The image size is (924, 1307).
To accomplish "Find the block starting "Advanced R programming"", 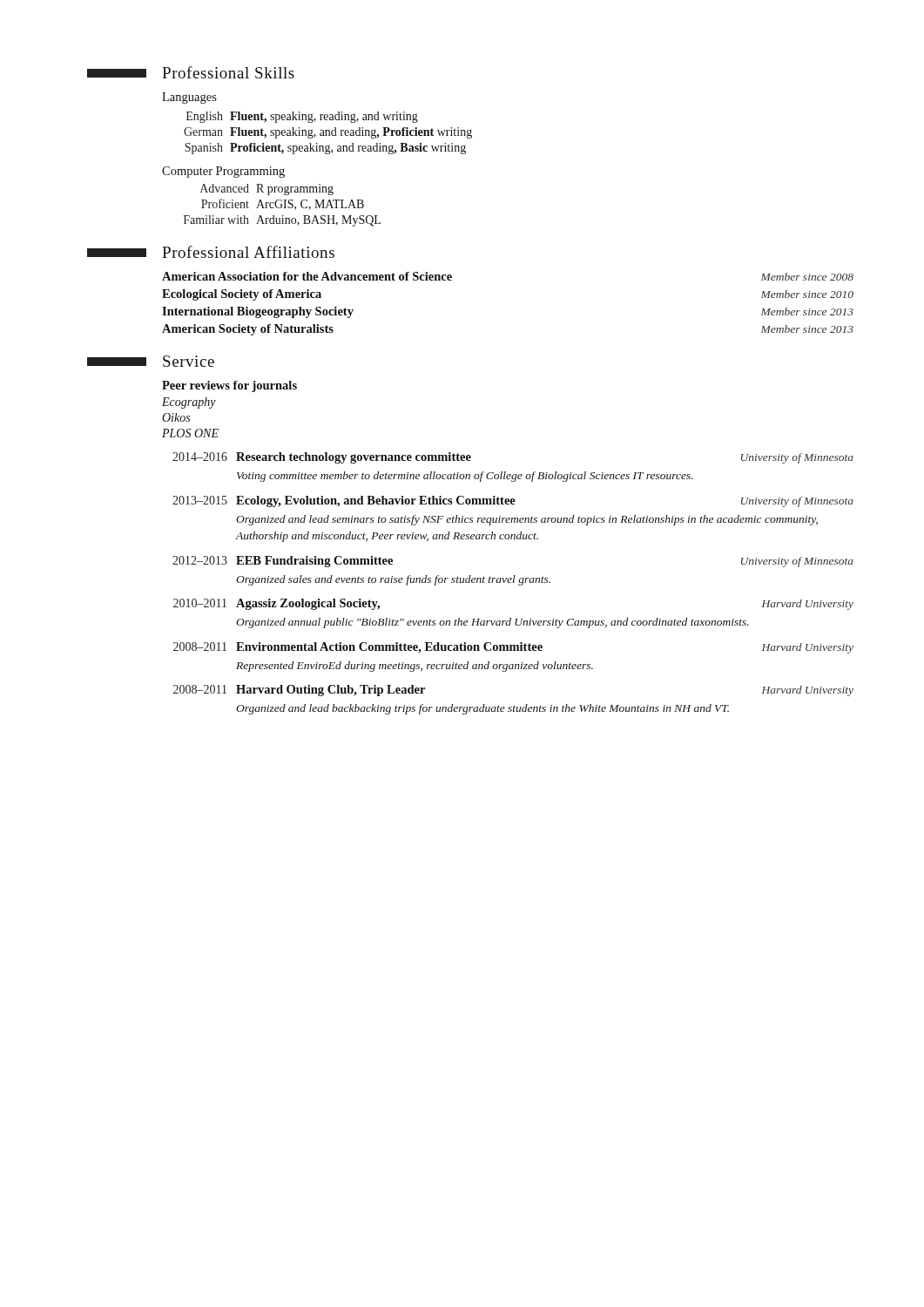I will [x=248, y=189].
